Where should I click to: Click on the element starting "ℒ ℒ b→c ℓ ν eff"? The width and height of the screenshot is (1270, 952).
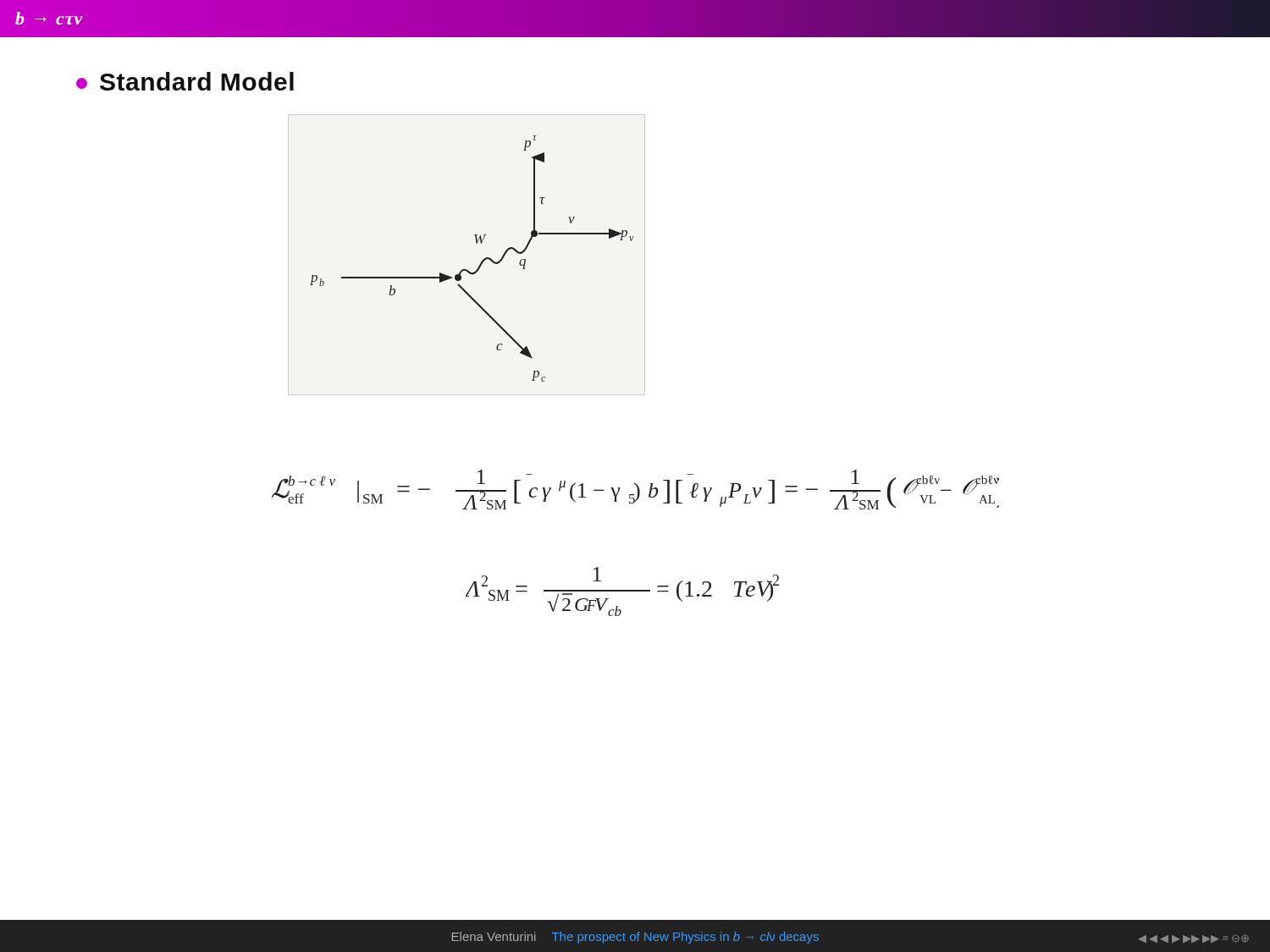[639, 487]
